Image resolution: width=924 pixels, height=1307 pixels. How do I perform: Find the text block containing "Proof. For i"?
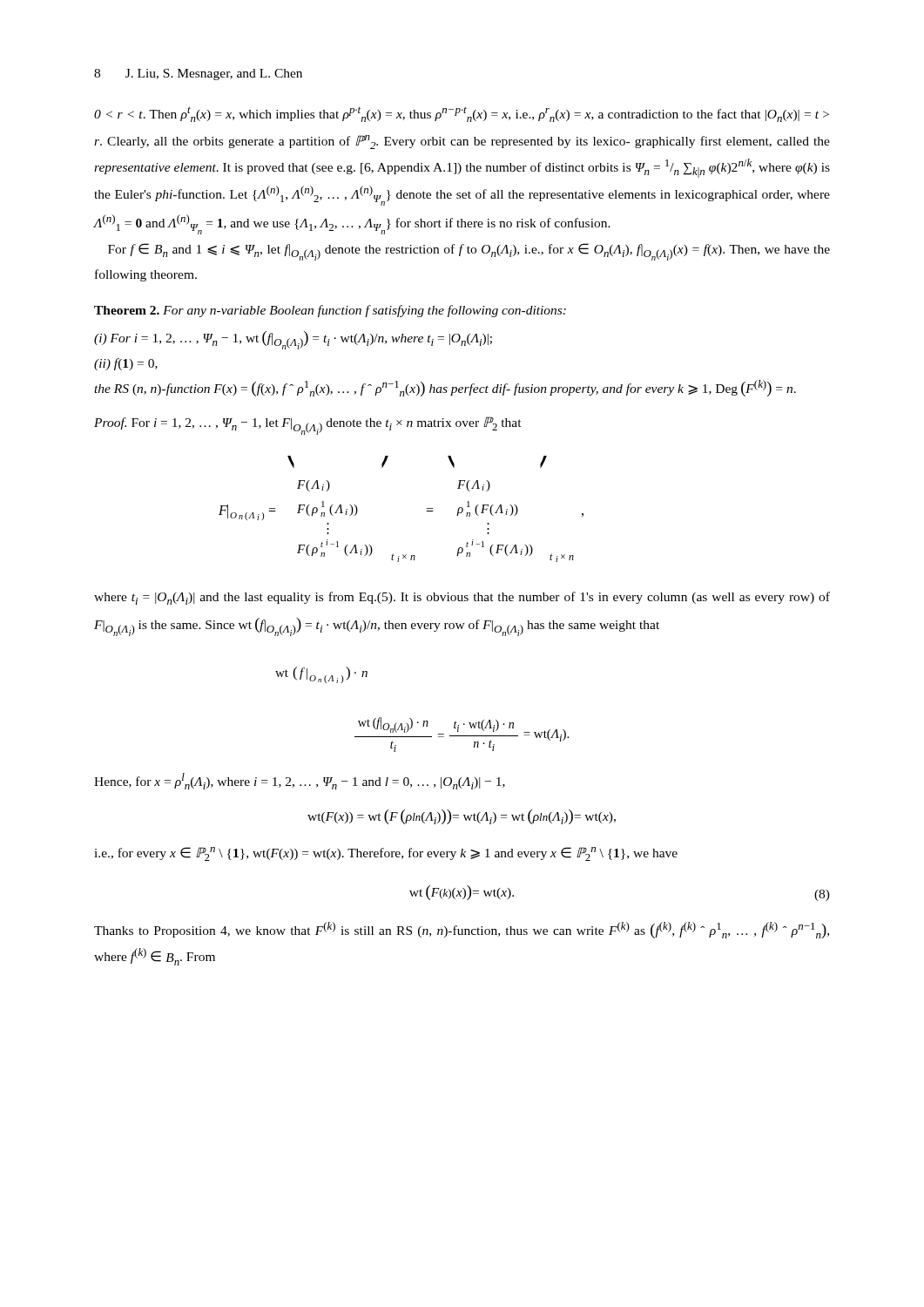click(x=308, y=425)
